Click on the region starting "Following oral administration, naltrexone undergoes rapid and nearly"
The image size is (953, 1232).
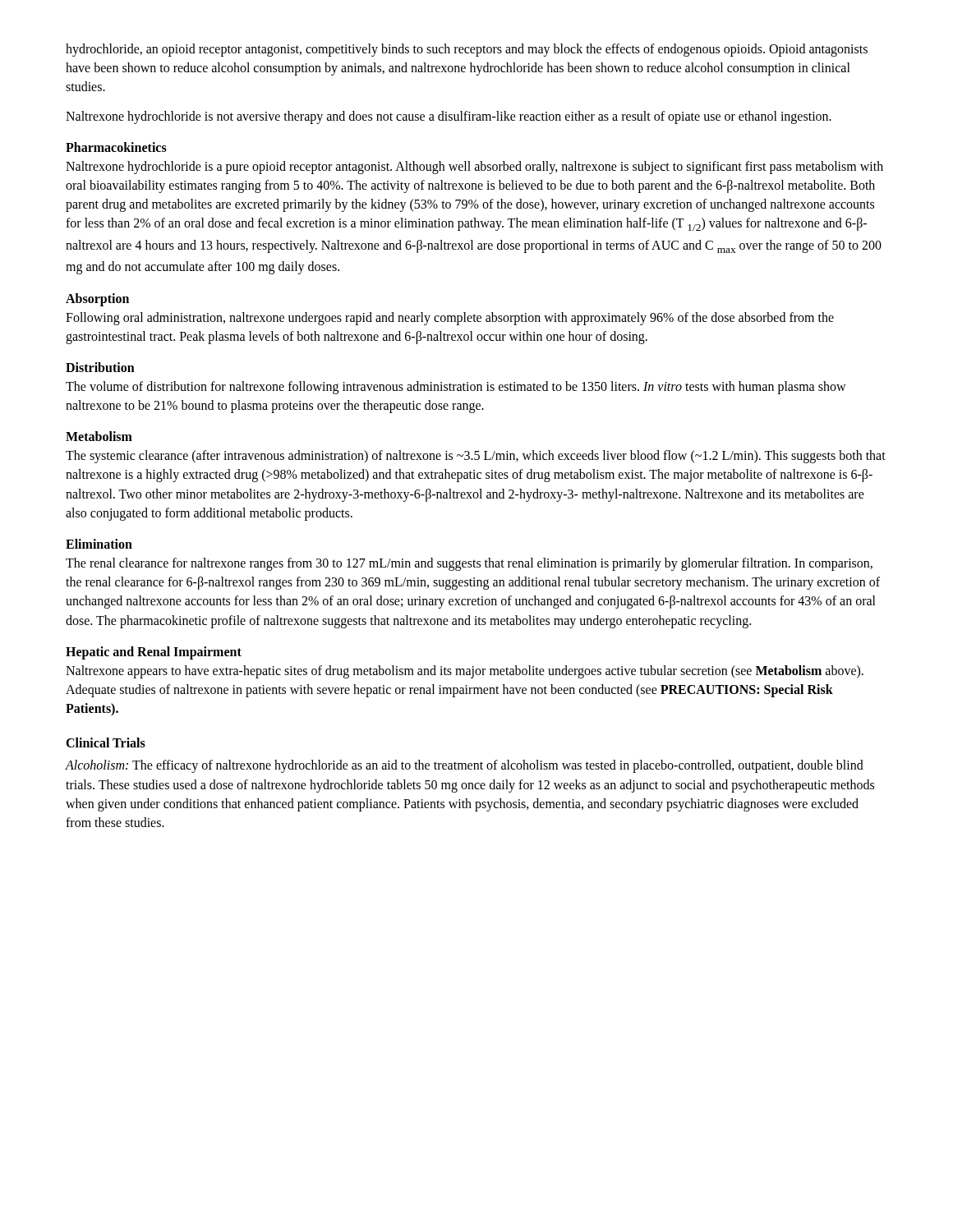(x=450, y=327)
